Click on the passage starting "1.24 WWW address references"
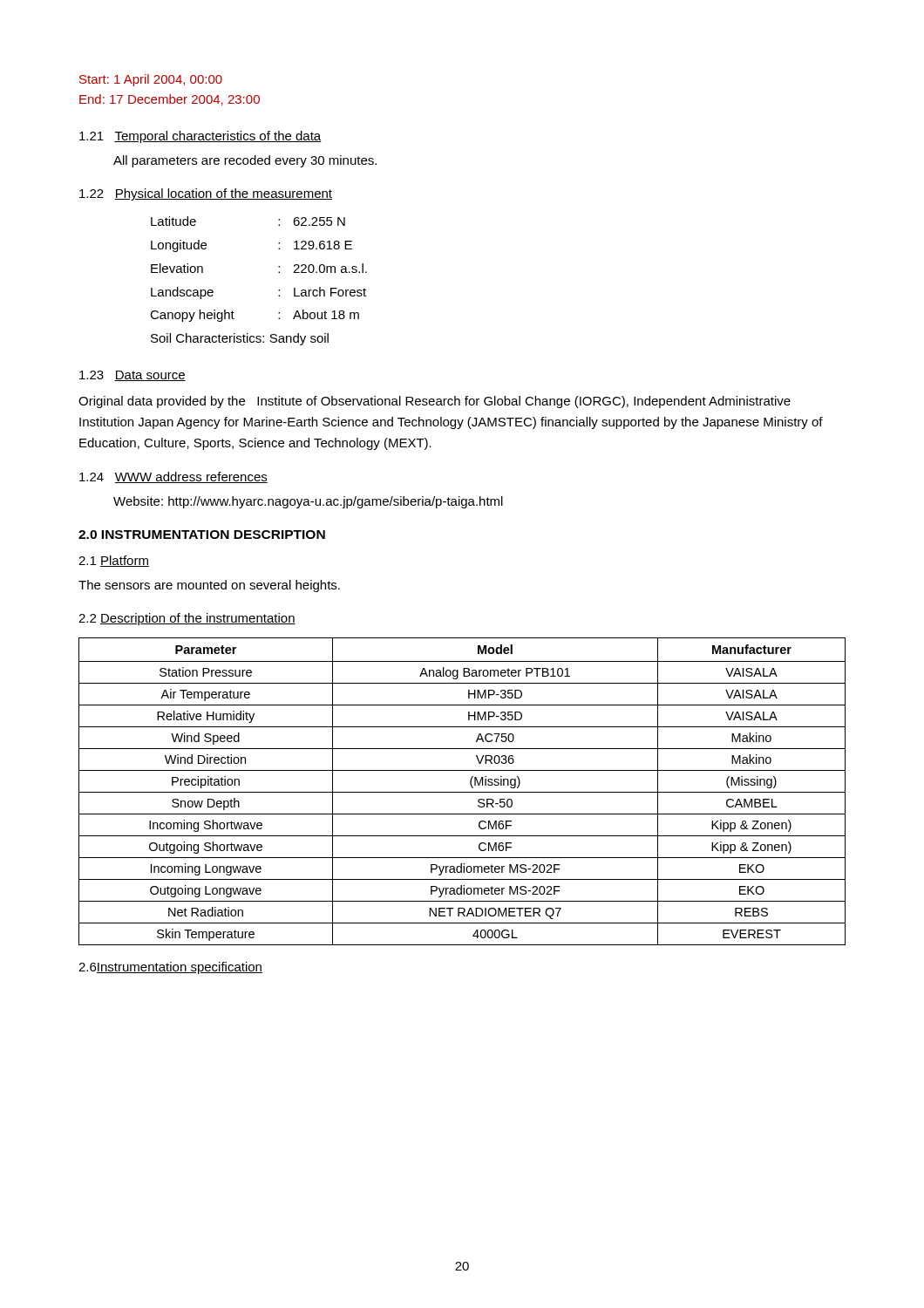 point(173,476)
